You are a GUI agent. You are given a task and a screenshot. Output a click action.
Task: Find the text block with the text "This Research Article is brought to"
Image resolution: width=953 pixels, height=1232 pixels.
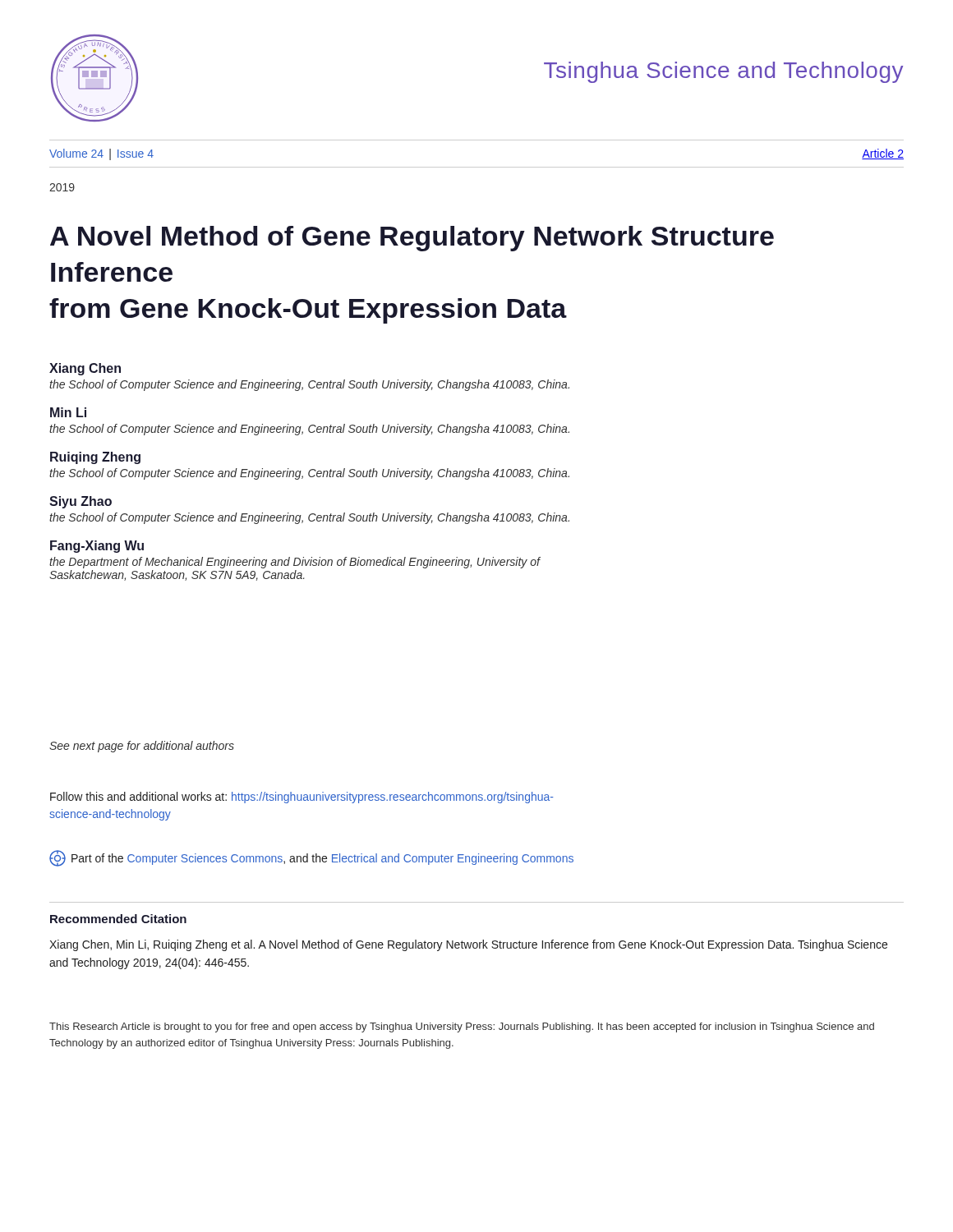tap(462, 1035)
